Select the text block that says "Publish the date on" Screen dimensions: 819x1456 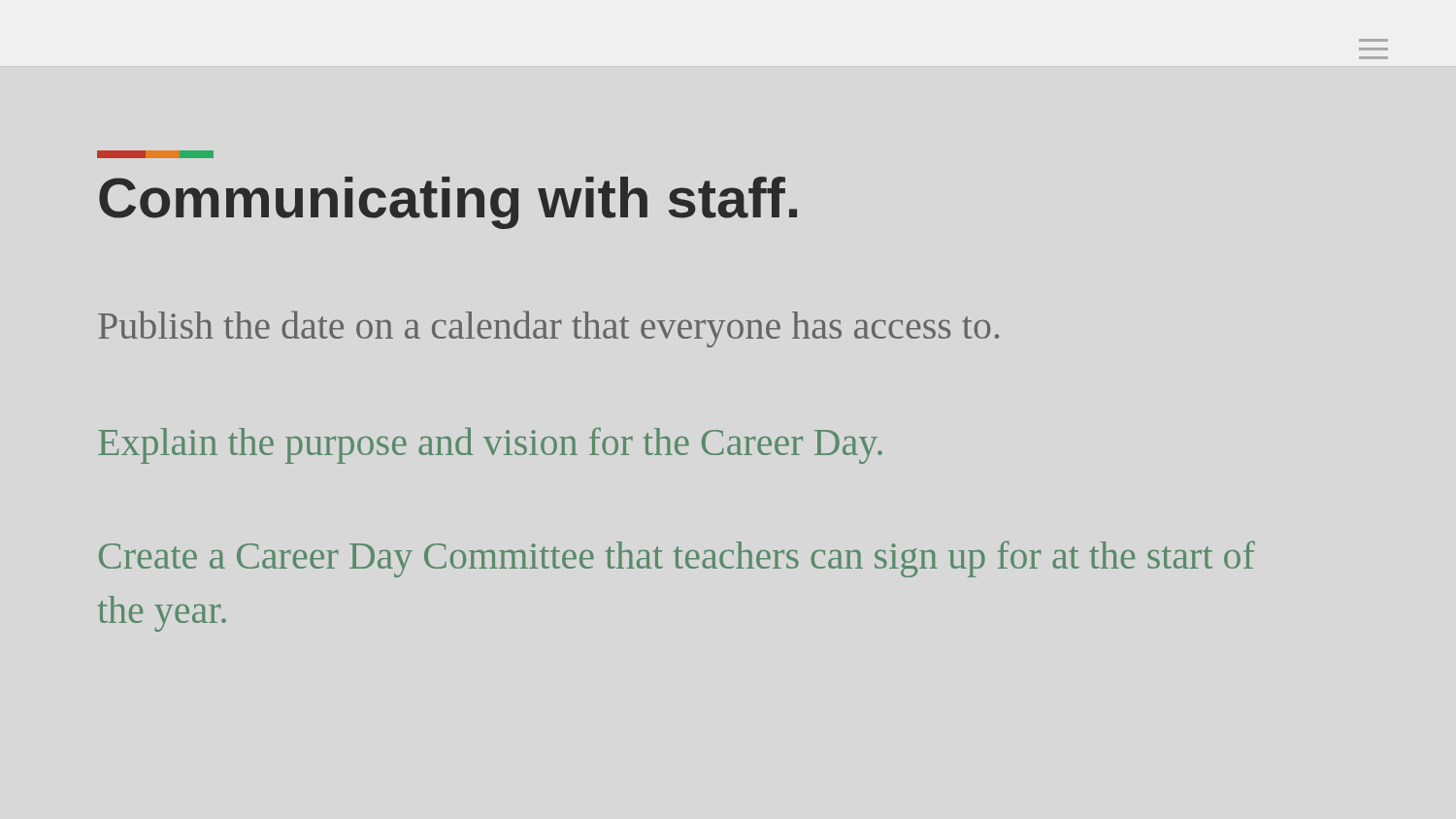(549, 326)
